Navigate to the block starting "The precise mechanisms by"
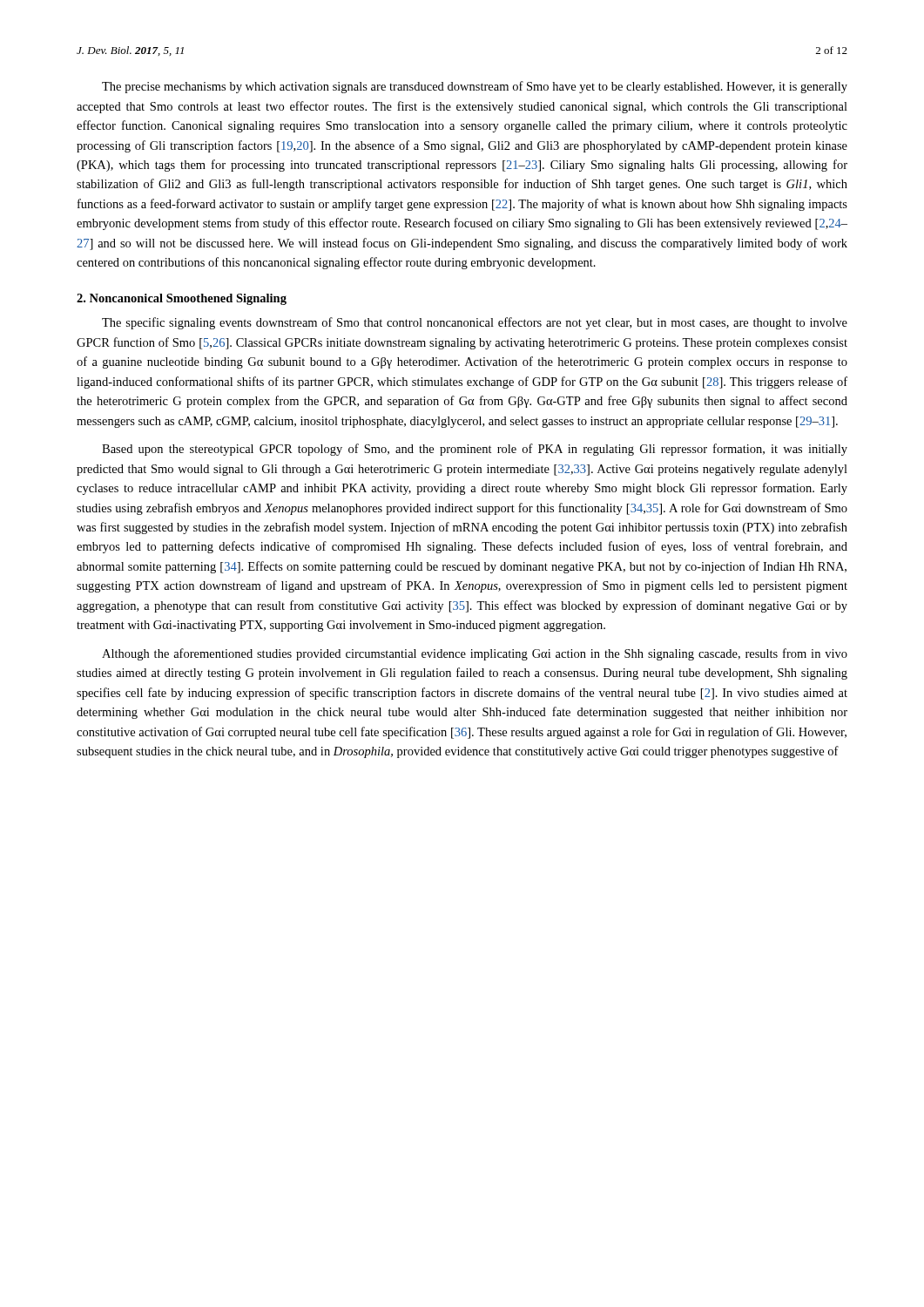The height and width of the screenshot is (1307, 924). coord(462,175)
